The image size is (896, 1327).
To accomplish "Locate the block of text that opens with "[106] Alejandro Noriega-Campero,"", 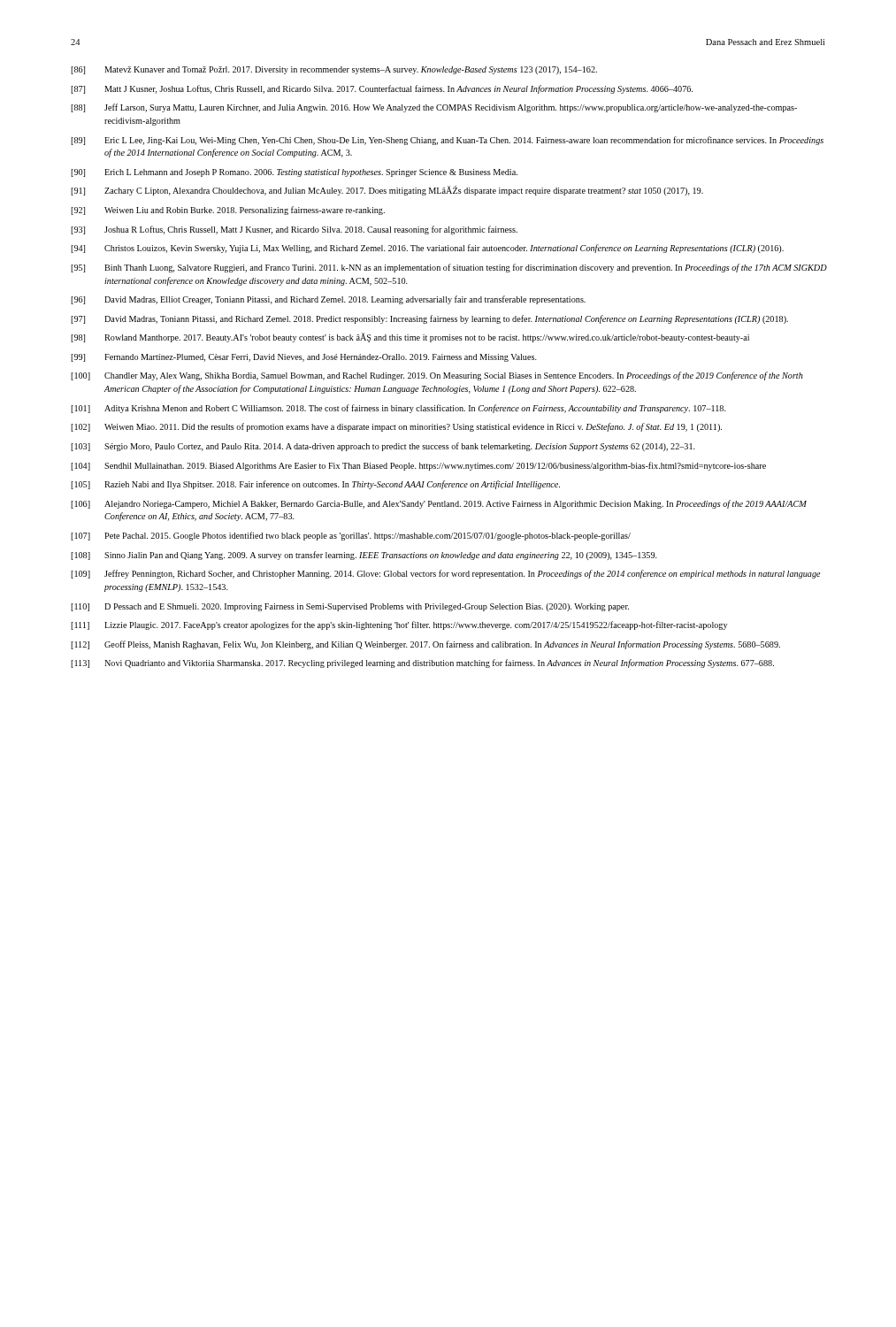I will 449,511.
